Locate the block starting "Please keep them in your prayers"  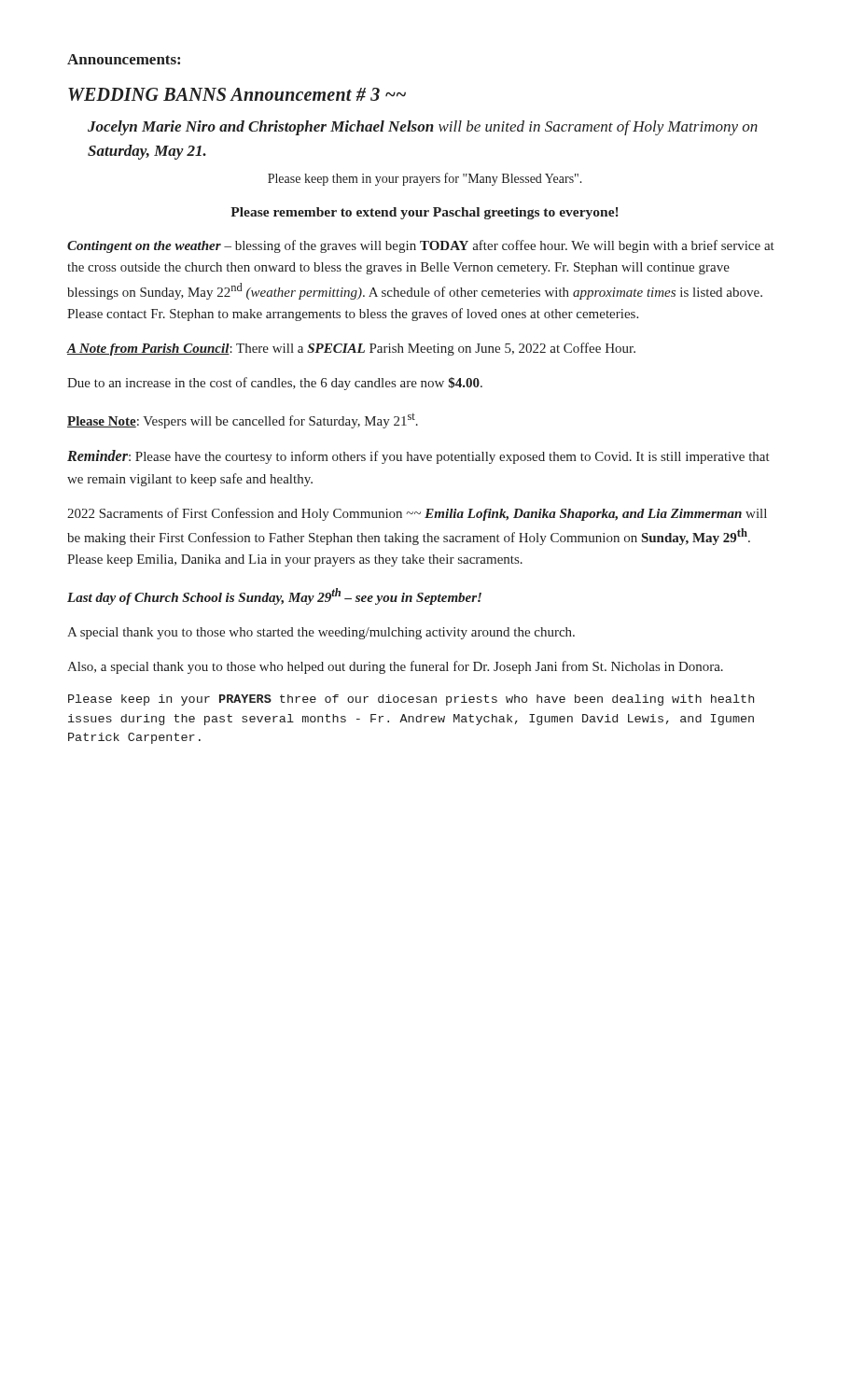pos(425,179)
